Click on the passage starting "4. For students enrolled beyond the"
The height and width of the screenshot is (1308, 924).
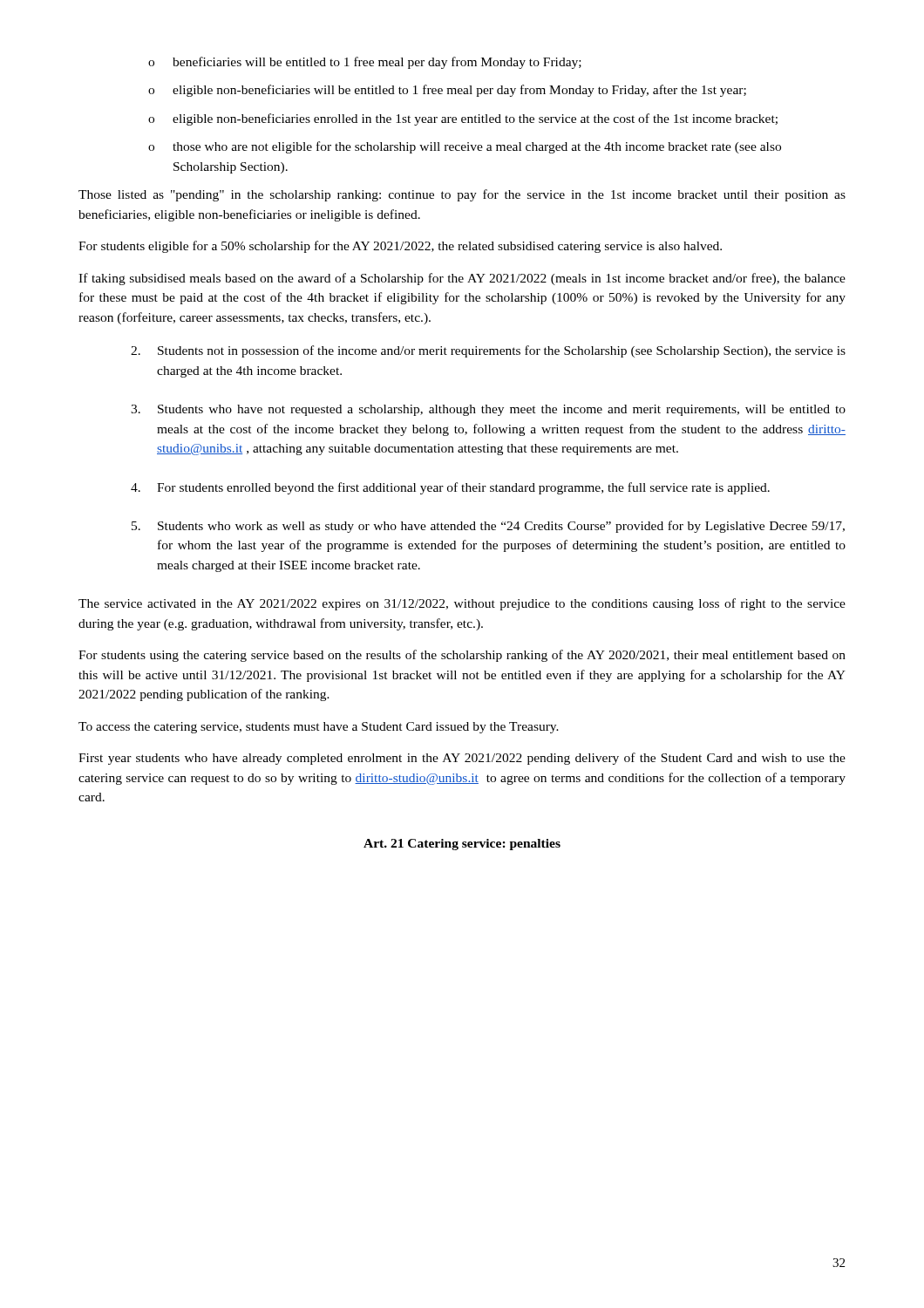tap(462, 487)
